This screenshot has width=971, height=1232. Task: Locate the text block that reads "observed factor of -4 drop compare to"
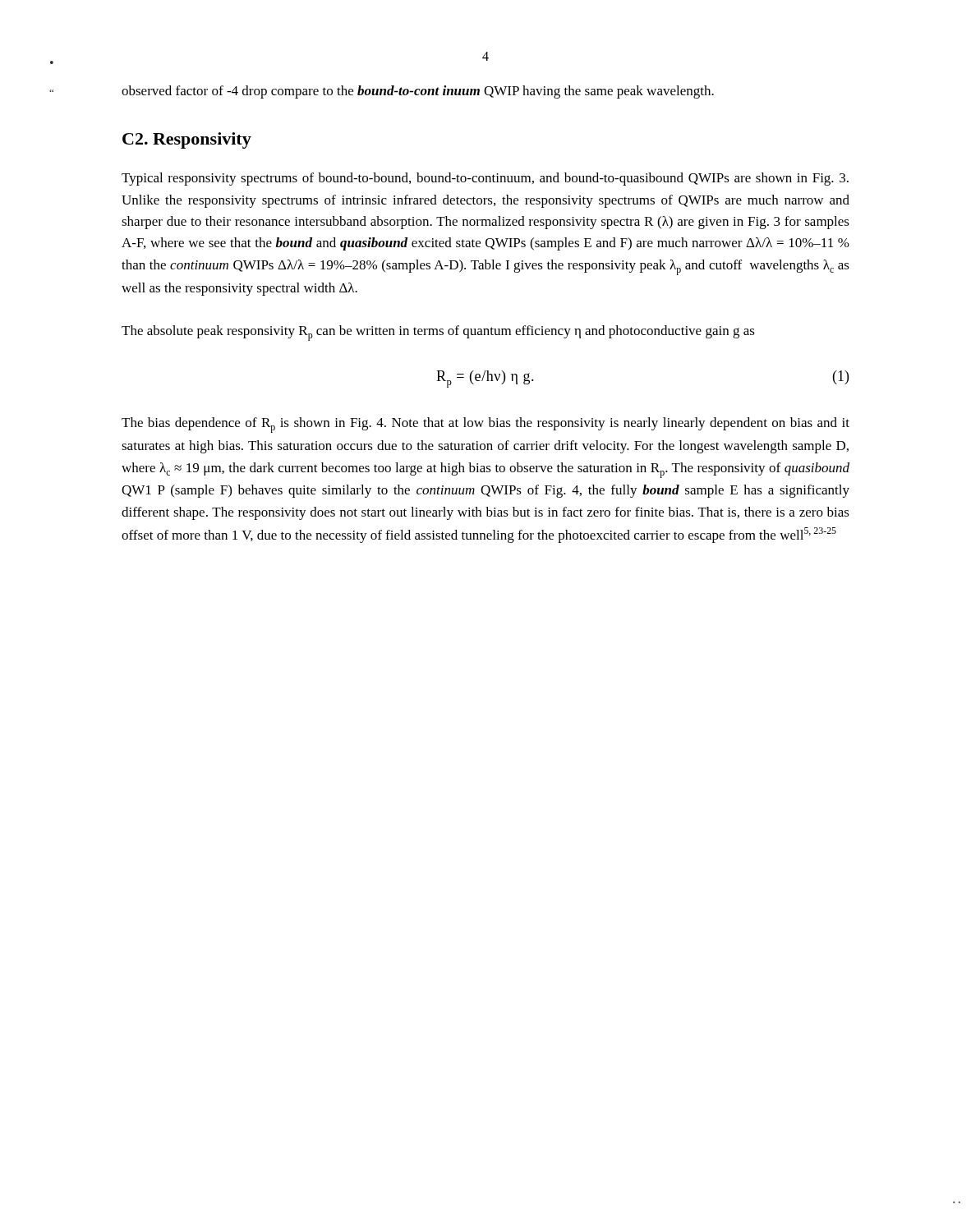(x=418, y=91)
